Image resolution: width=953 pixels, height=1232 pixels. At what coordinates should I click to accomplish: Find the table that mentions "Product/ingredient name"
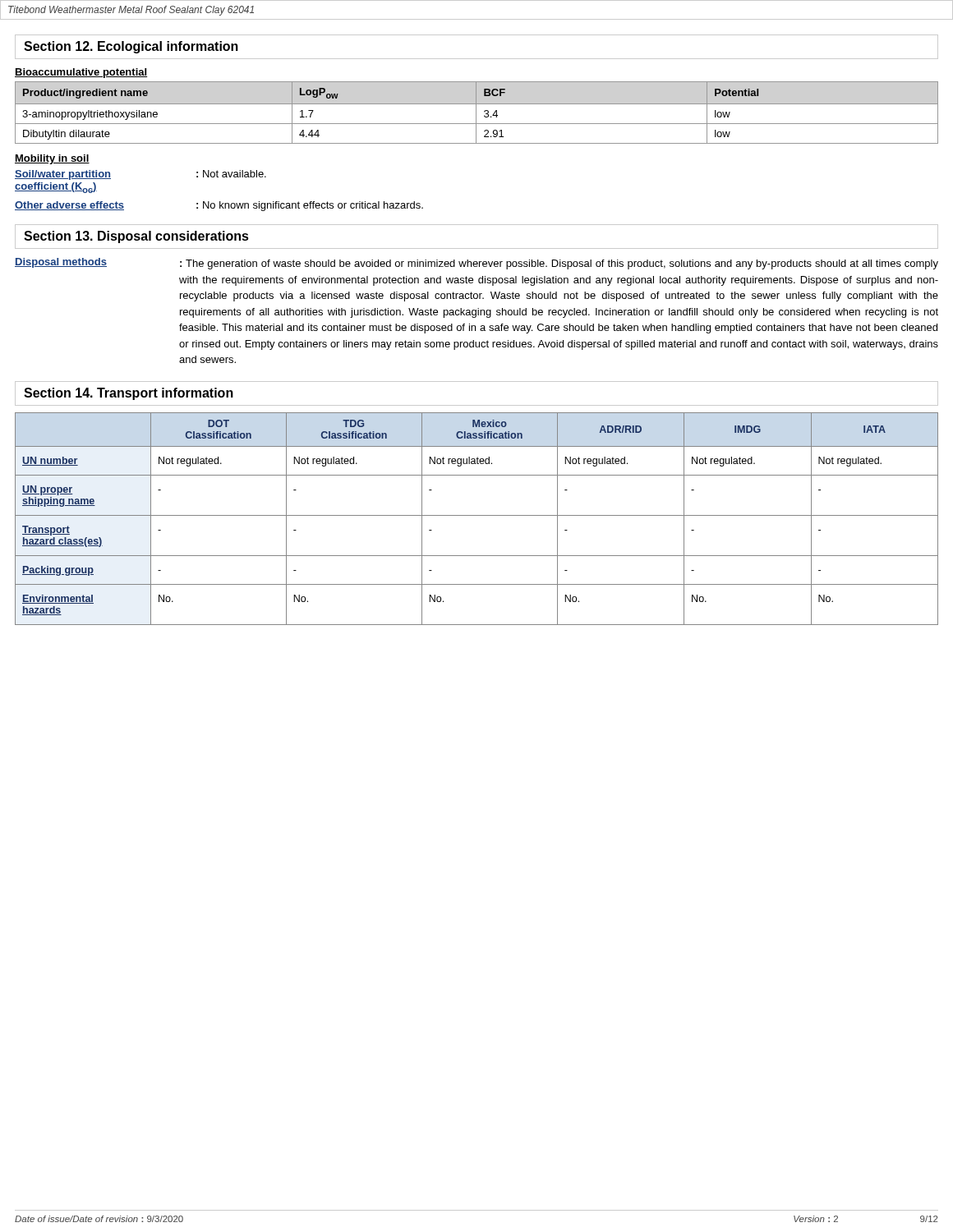476,112
